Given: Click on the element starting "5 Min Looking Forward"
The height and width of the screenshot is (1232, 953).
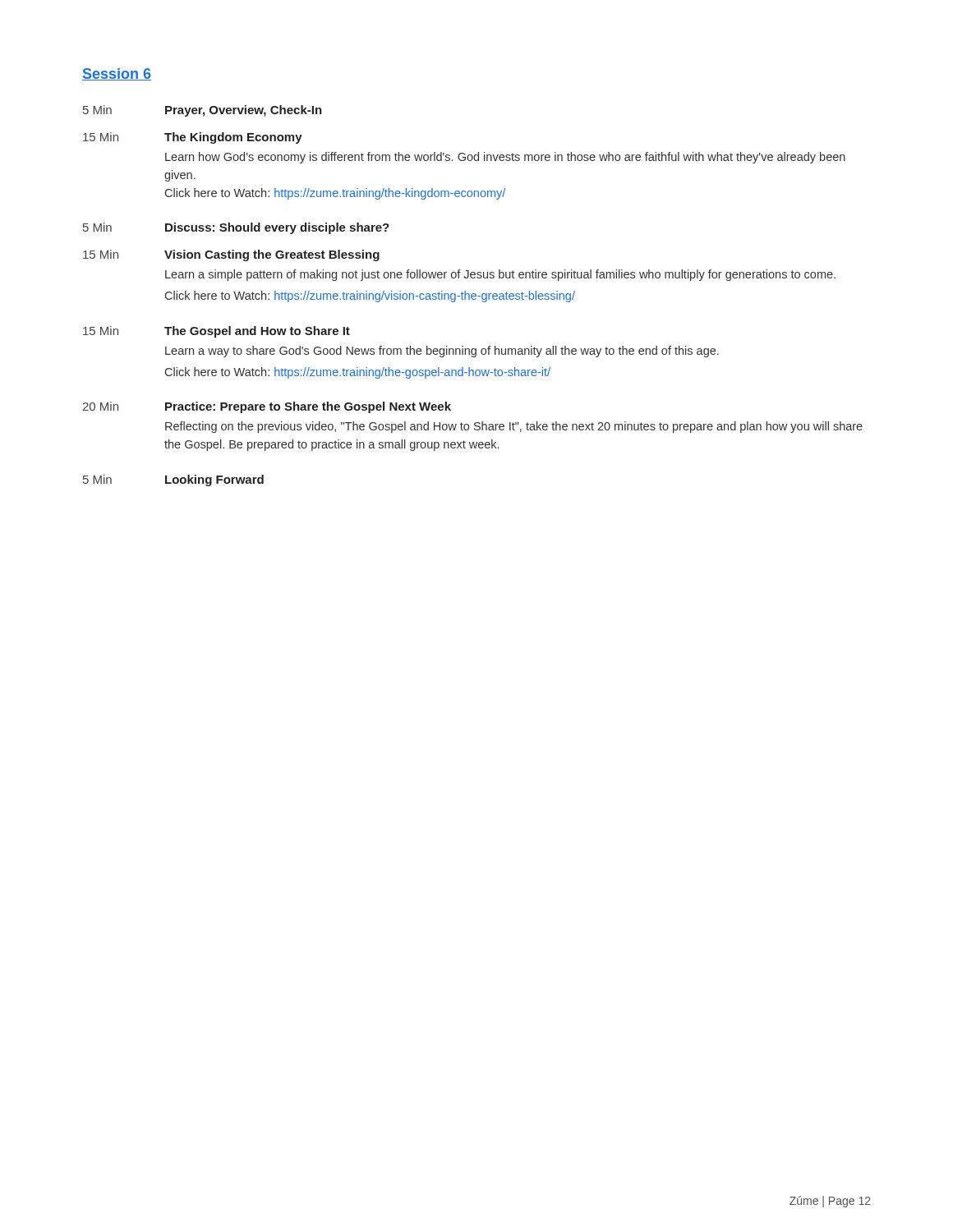Looking at the screenshot, I should tap(173, 480).
